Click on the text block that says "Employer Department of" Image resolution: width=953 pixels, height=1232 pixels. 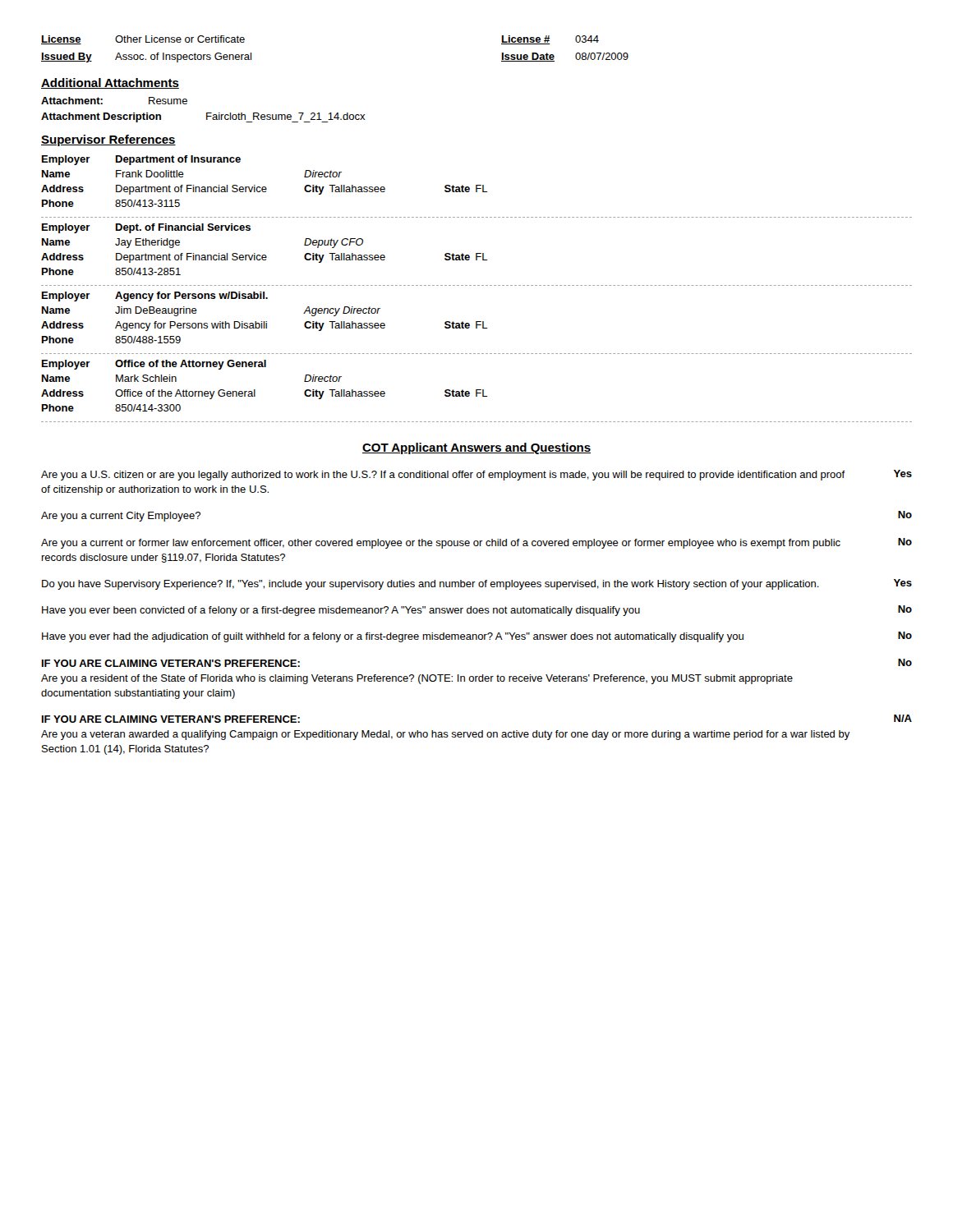pyautogui.click(x=141, y=159)
